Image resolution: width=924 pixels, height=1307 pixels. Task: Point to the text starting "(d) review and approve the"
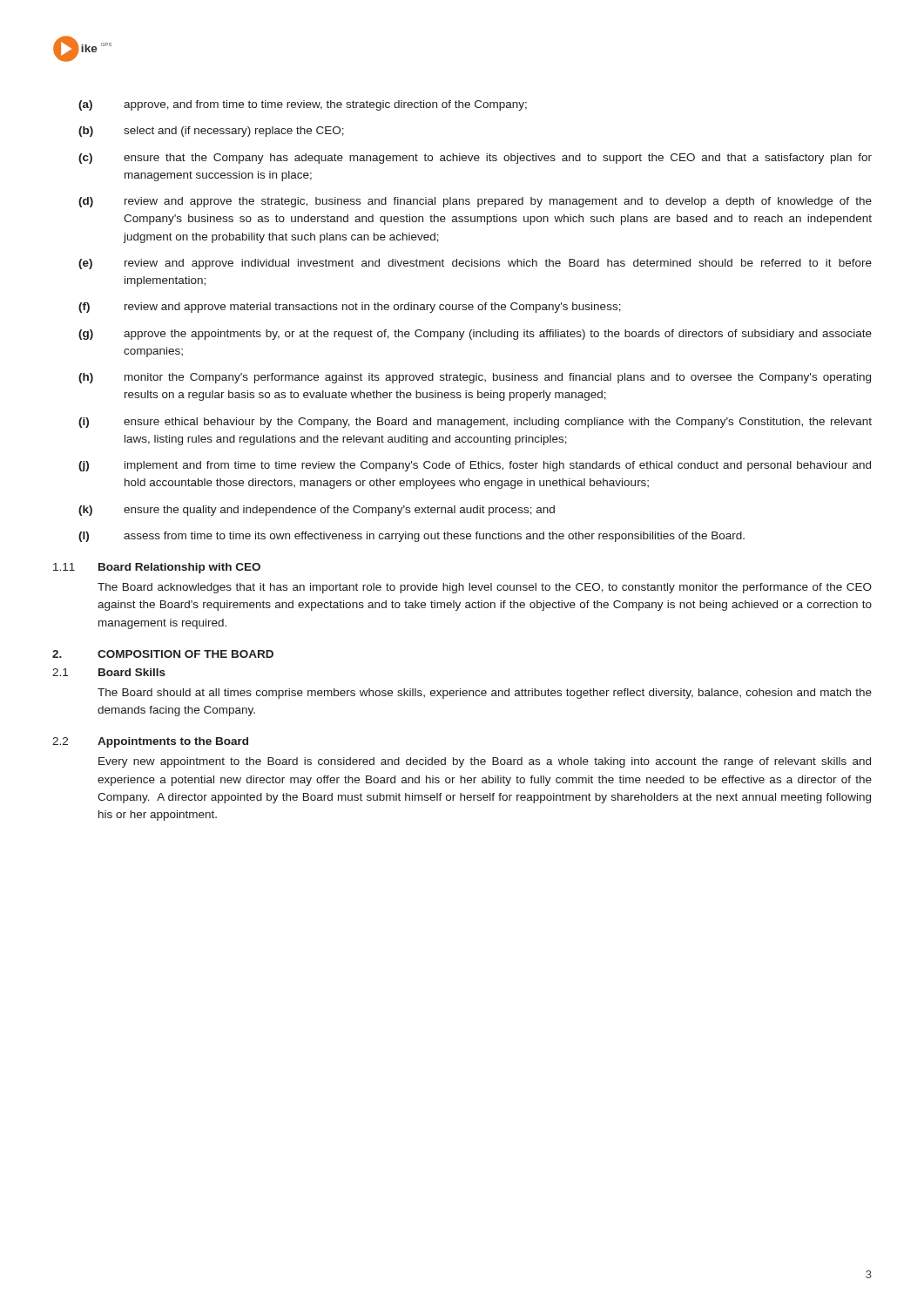tap(462, 219)
